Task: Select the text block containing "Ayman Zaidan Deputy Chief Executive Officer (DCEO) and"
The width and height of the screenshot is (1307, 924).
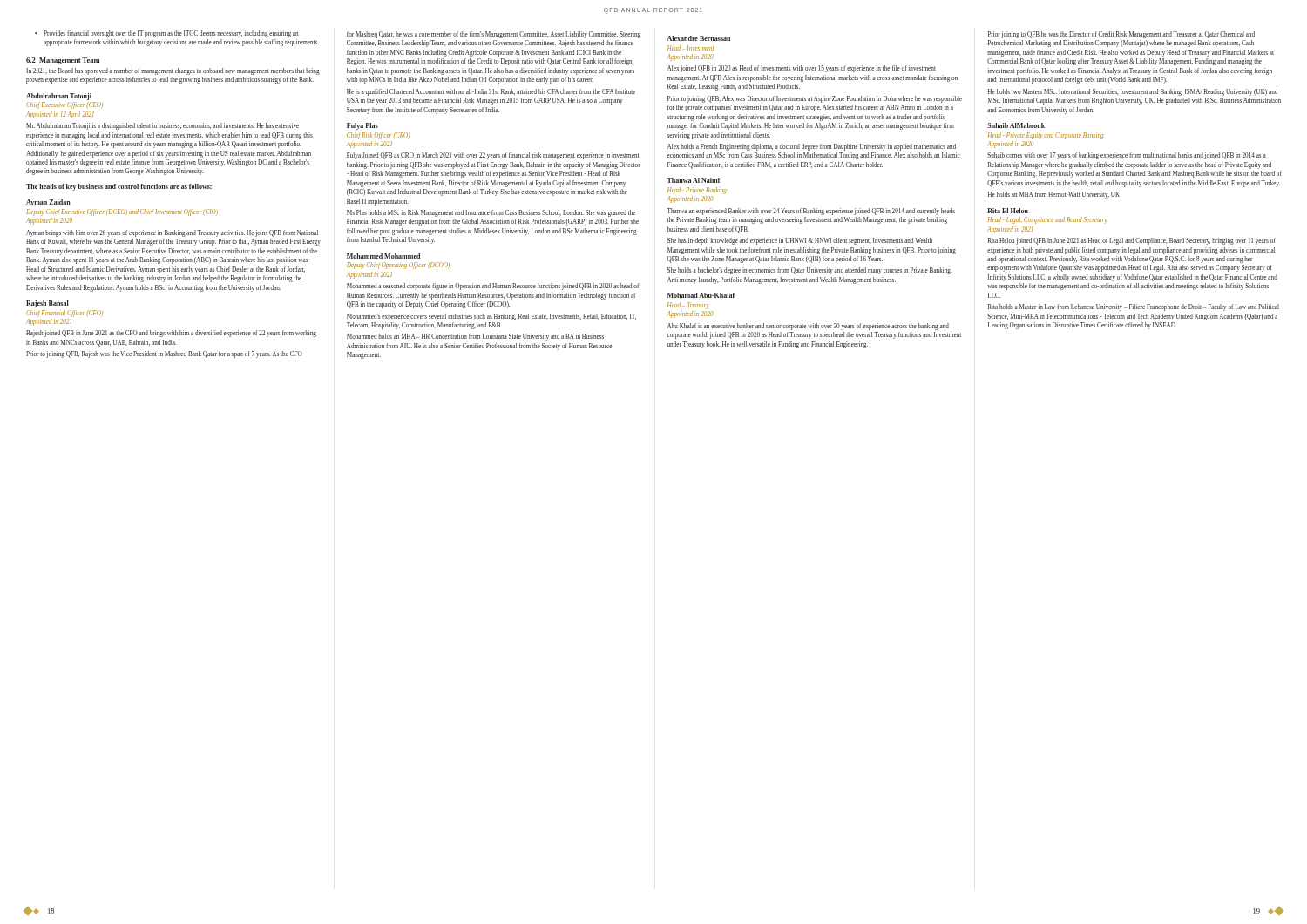Action: pyautogui.click(x=174, y=212)
